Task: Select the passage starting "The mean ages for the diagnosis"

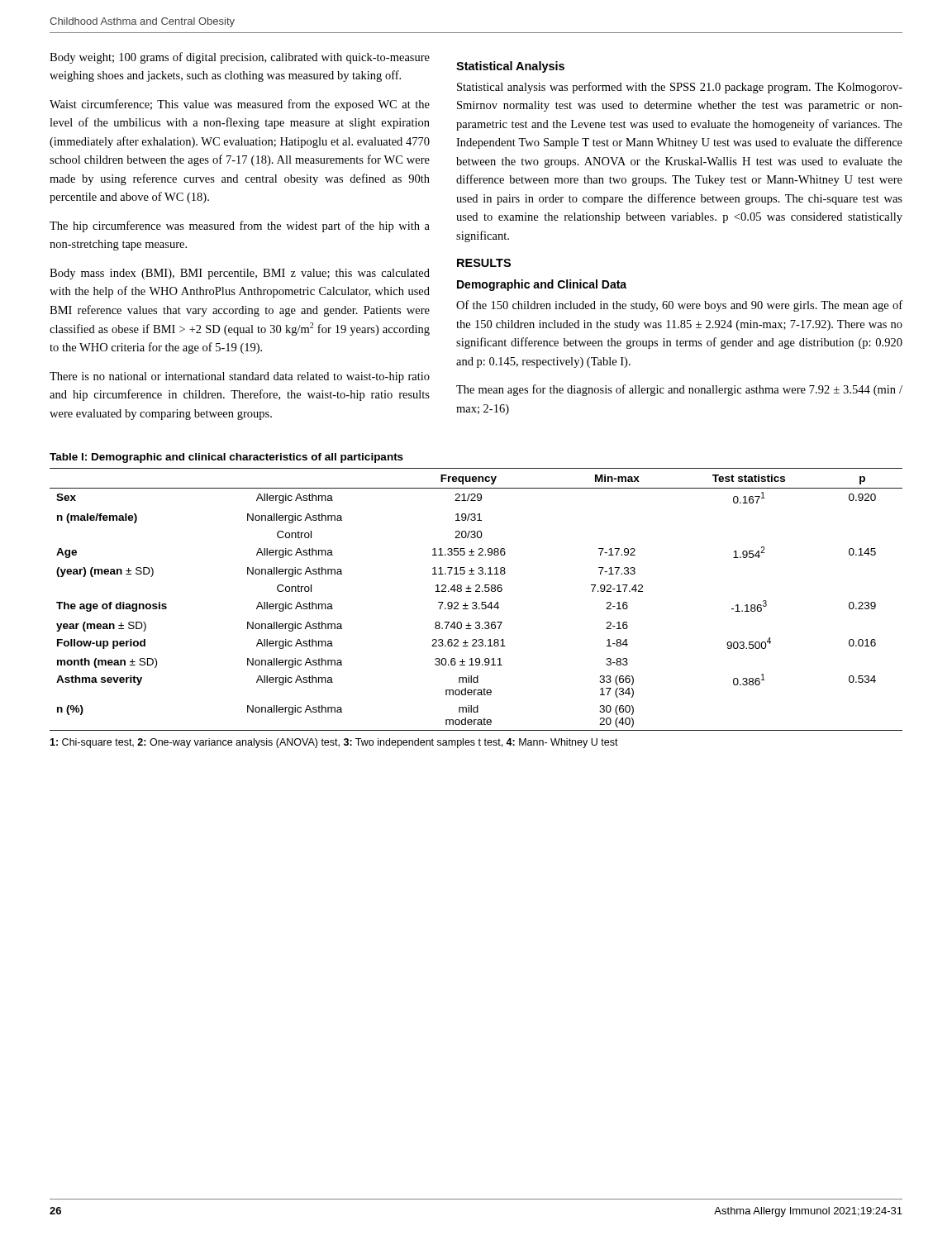Action: click(679, 399)
